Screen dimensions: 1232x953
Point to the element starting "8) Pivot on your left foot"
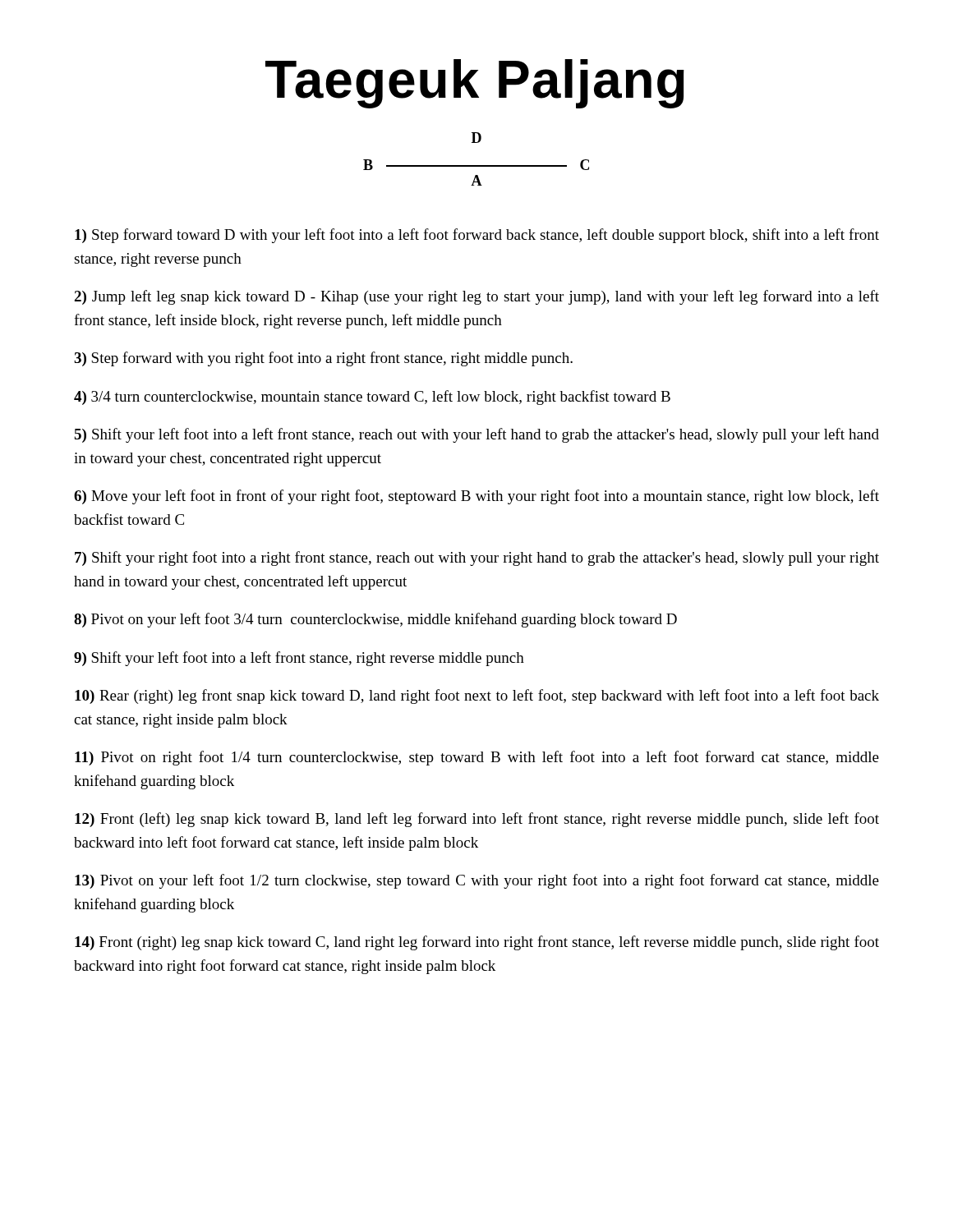[x=376, y=619]
